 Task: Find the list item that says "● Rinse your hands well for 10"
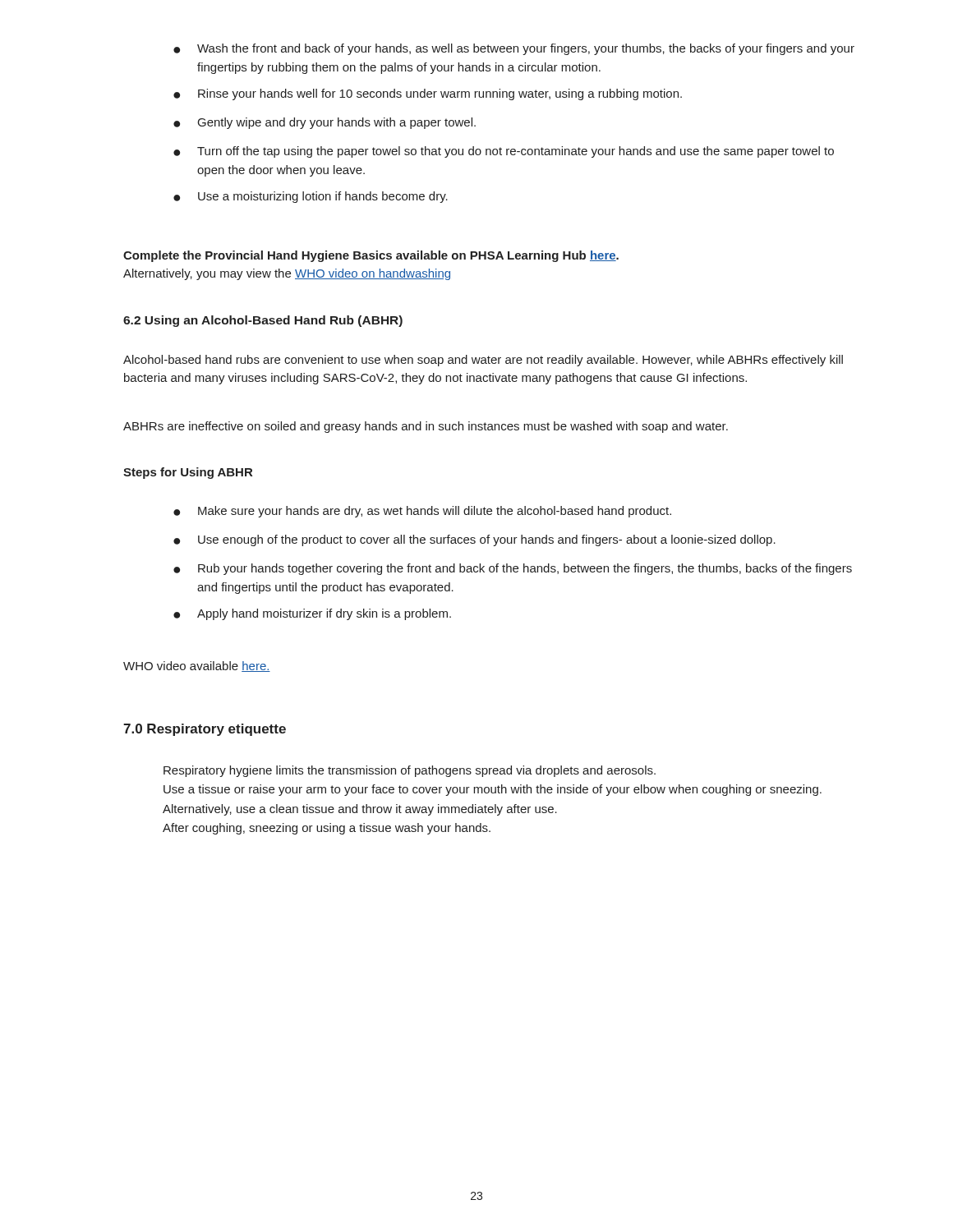click(513, 95)
